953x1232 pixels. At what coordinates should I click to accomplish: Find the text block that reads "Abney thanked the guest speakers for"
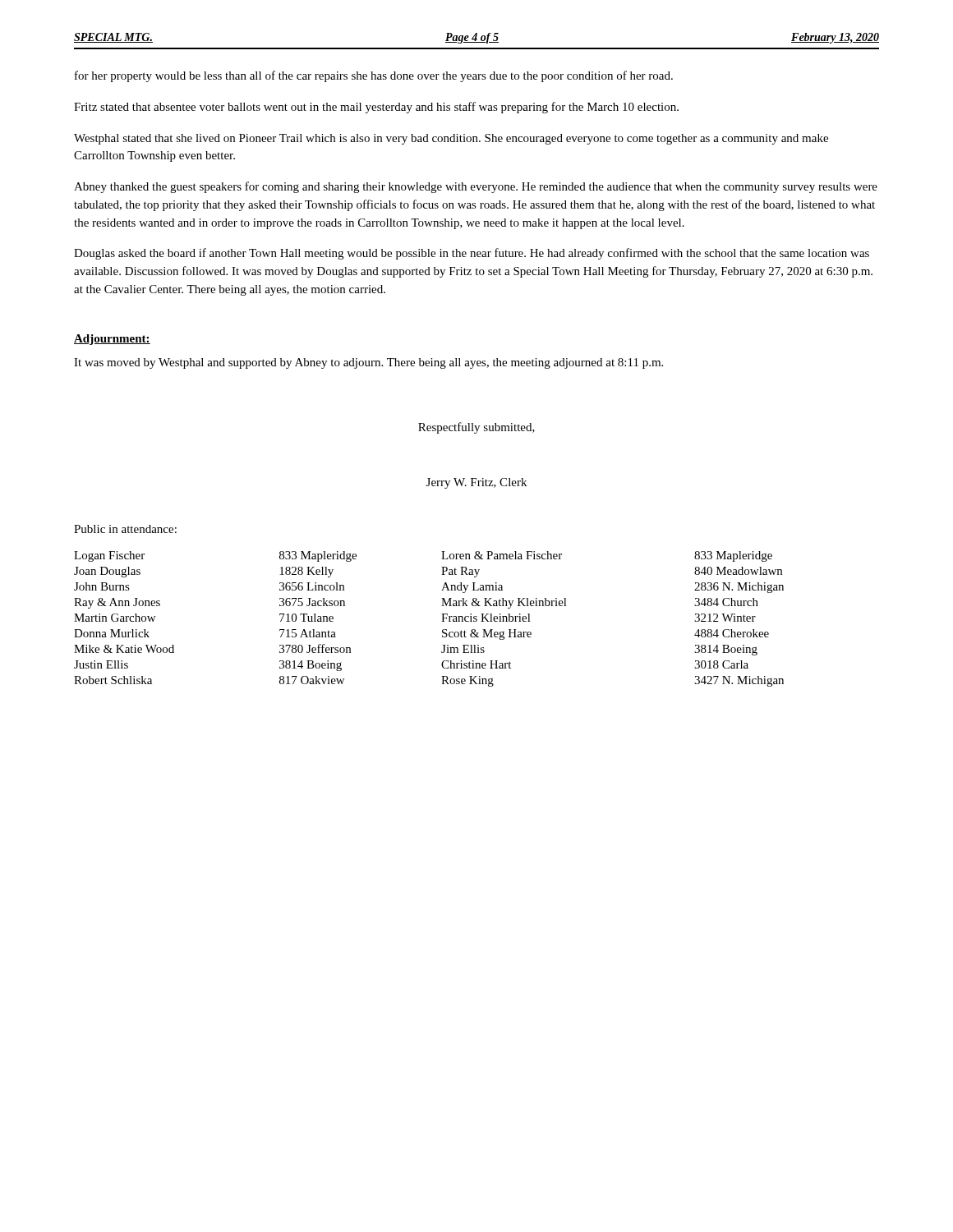click(476, 204)
